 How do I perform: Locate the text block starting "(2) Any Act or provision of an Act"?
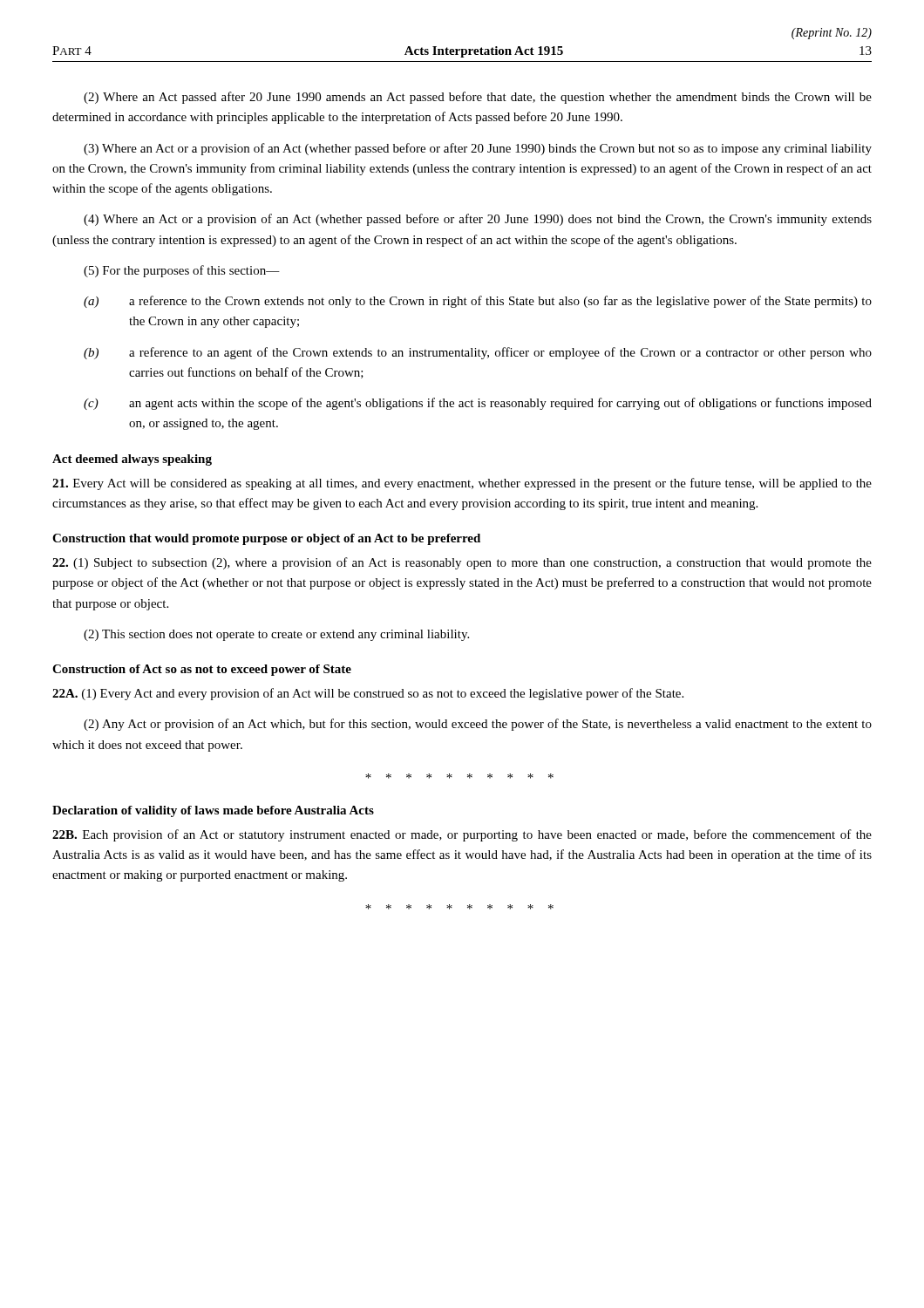pos(462,734)
